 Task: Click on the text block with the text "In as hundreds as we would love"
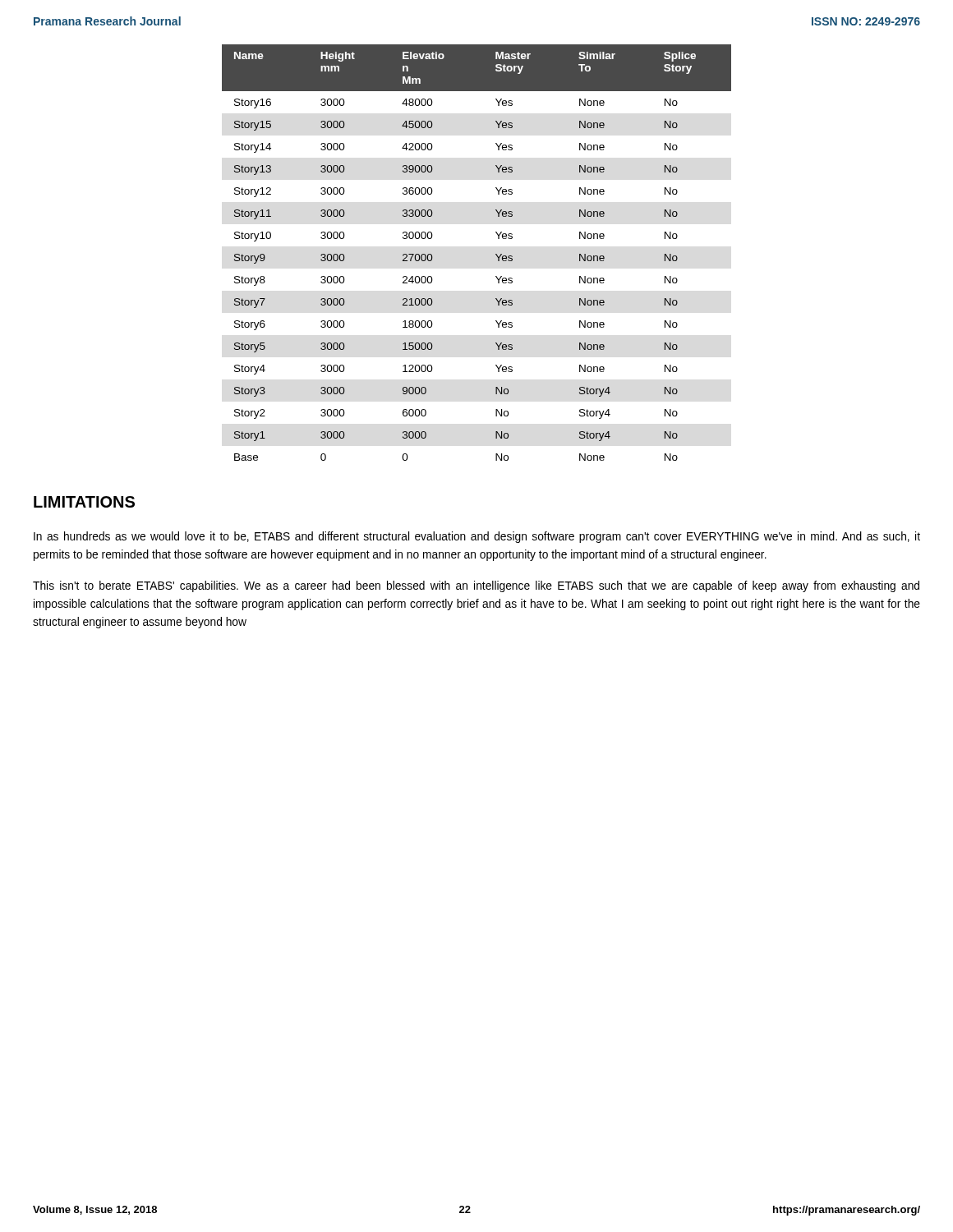pos(476,546)
